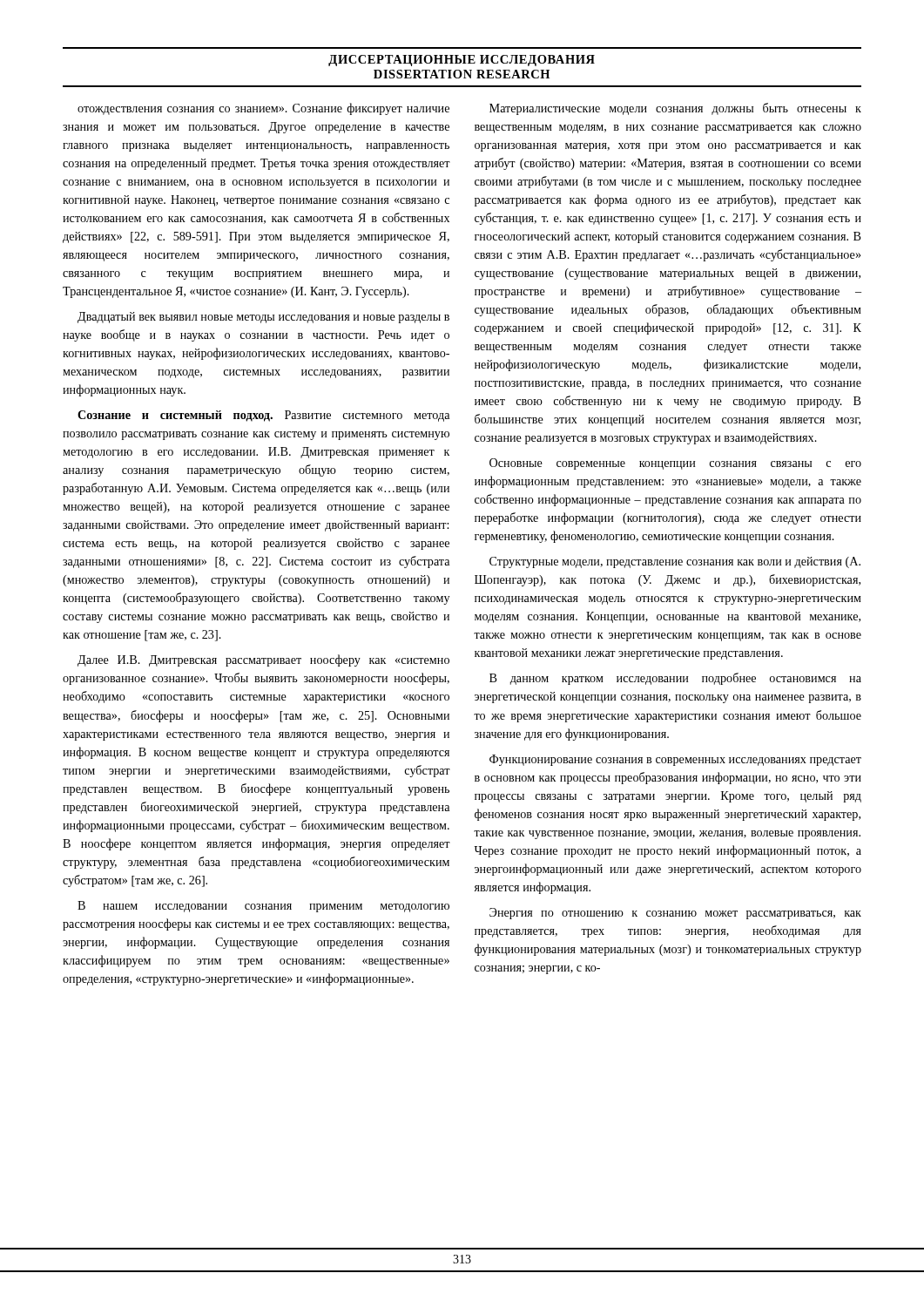Click on the element starting "Материалистические модели сознания должны быть отнесены к"

pyautogui.click(x=668, y=273)
